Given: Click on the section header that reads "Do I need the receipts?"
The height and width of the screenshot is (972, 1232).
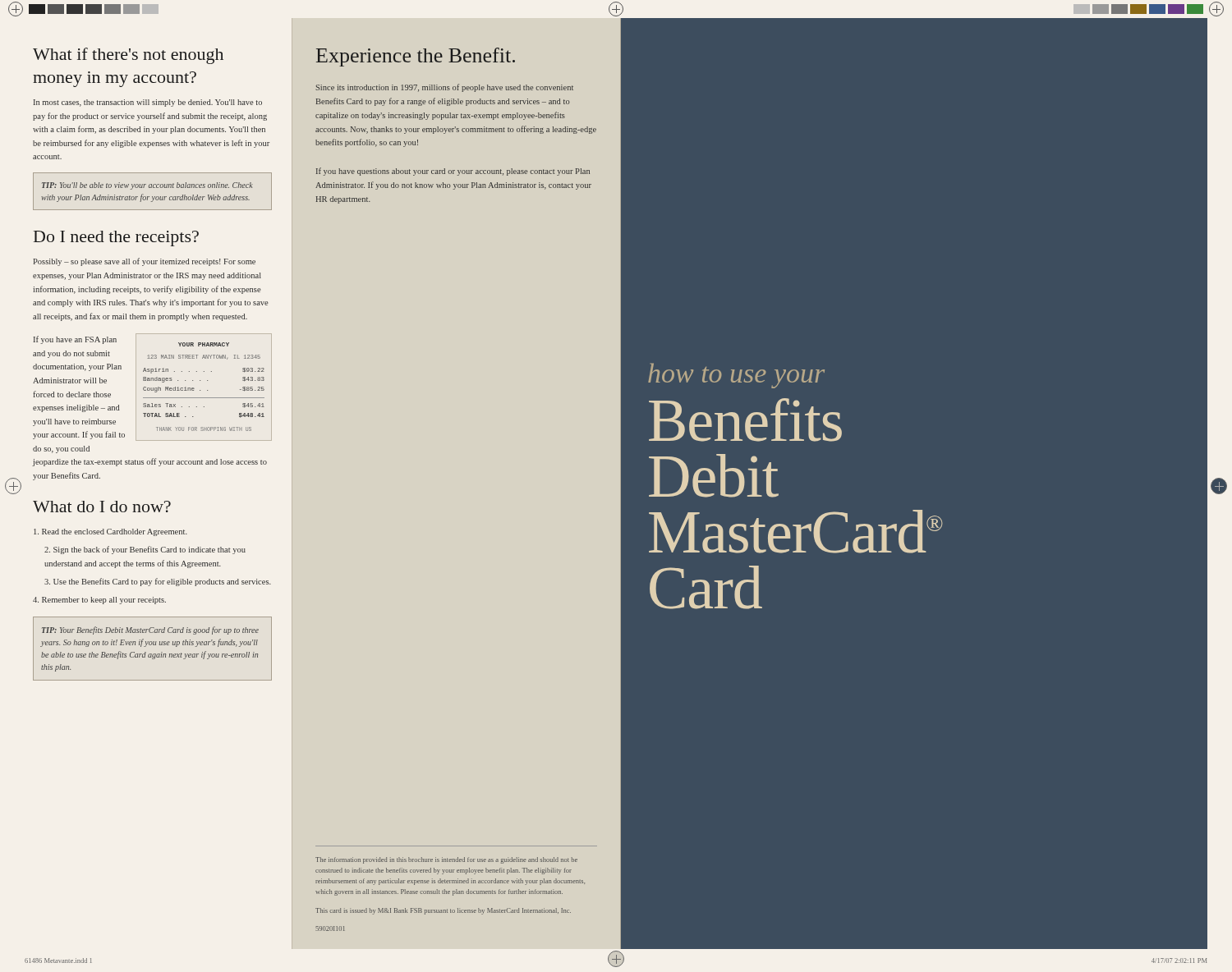Looking at the screenshot, I should point(152,236).
